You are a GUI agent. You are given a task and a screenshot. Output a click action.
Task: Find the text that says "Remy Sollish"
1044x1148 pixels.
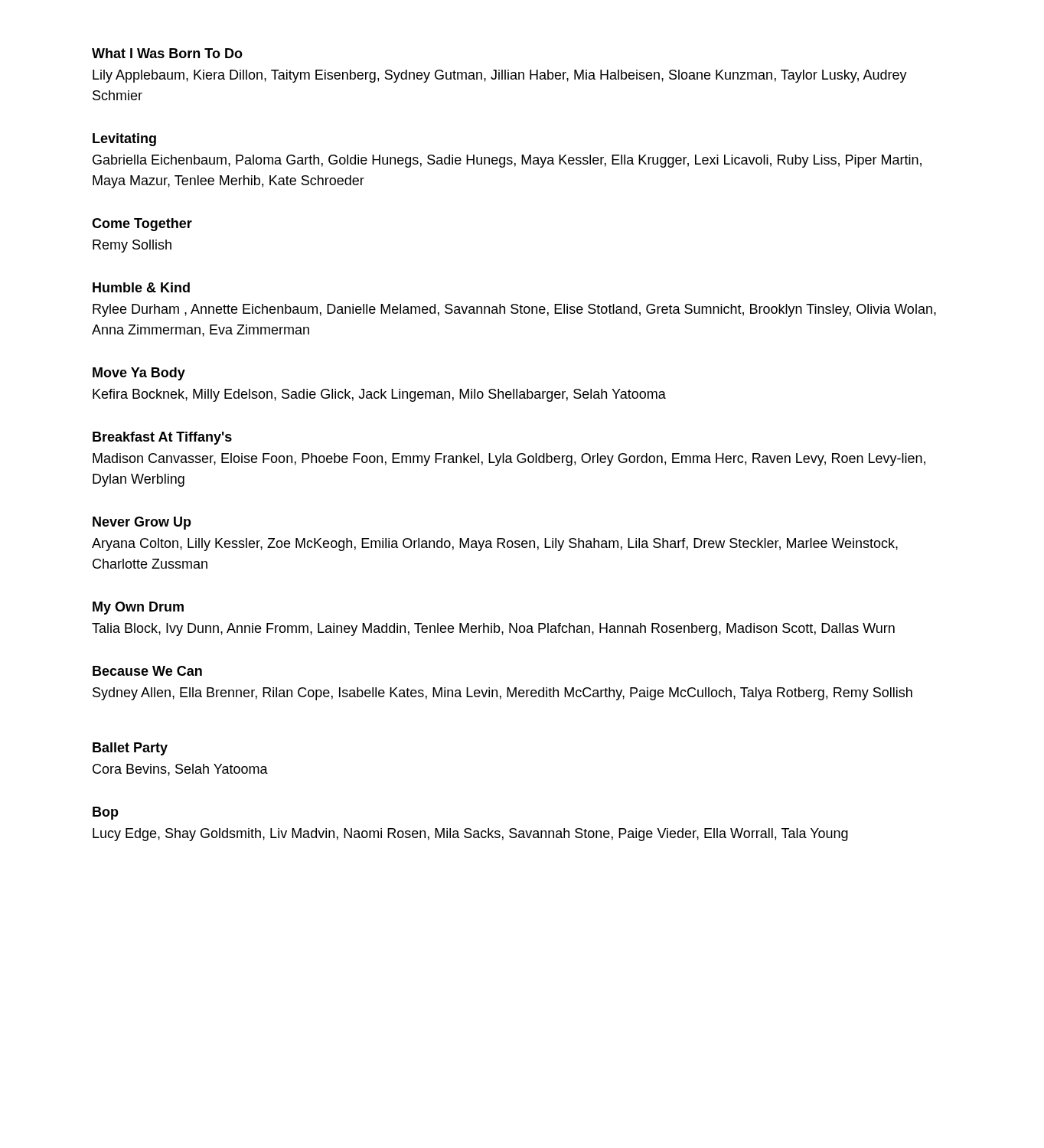(132, 245)
